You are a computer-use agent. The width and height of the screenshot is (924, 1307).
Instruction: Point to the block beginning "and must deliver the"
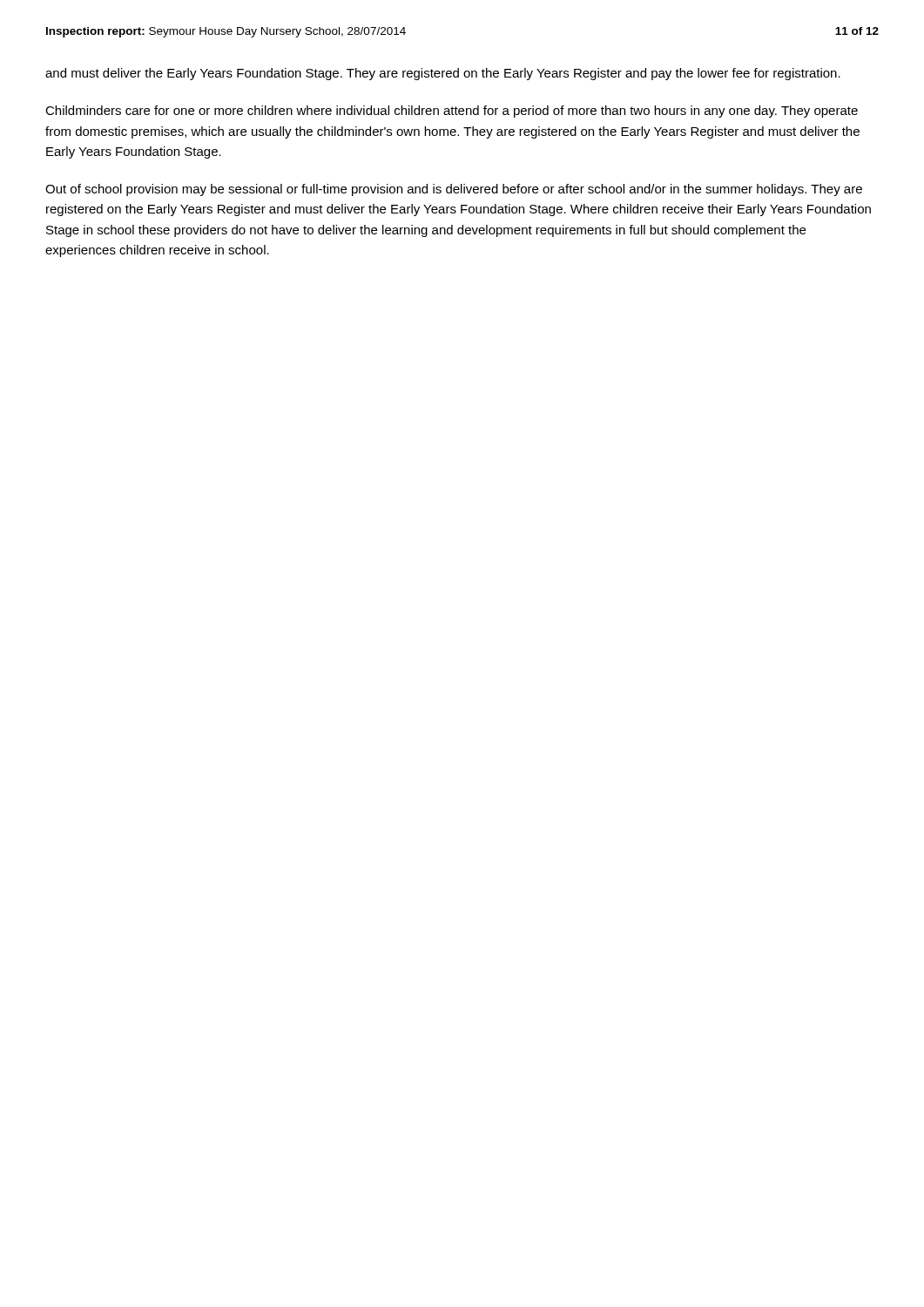443,73
